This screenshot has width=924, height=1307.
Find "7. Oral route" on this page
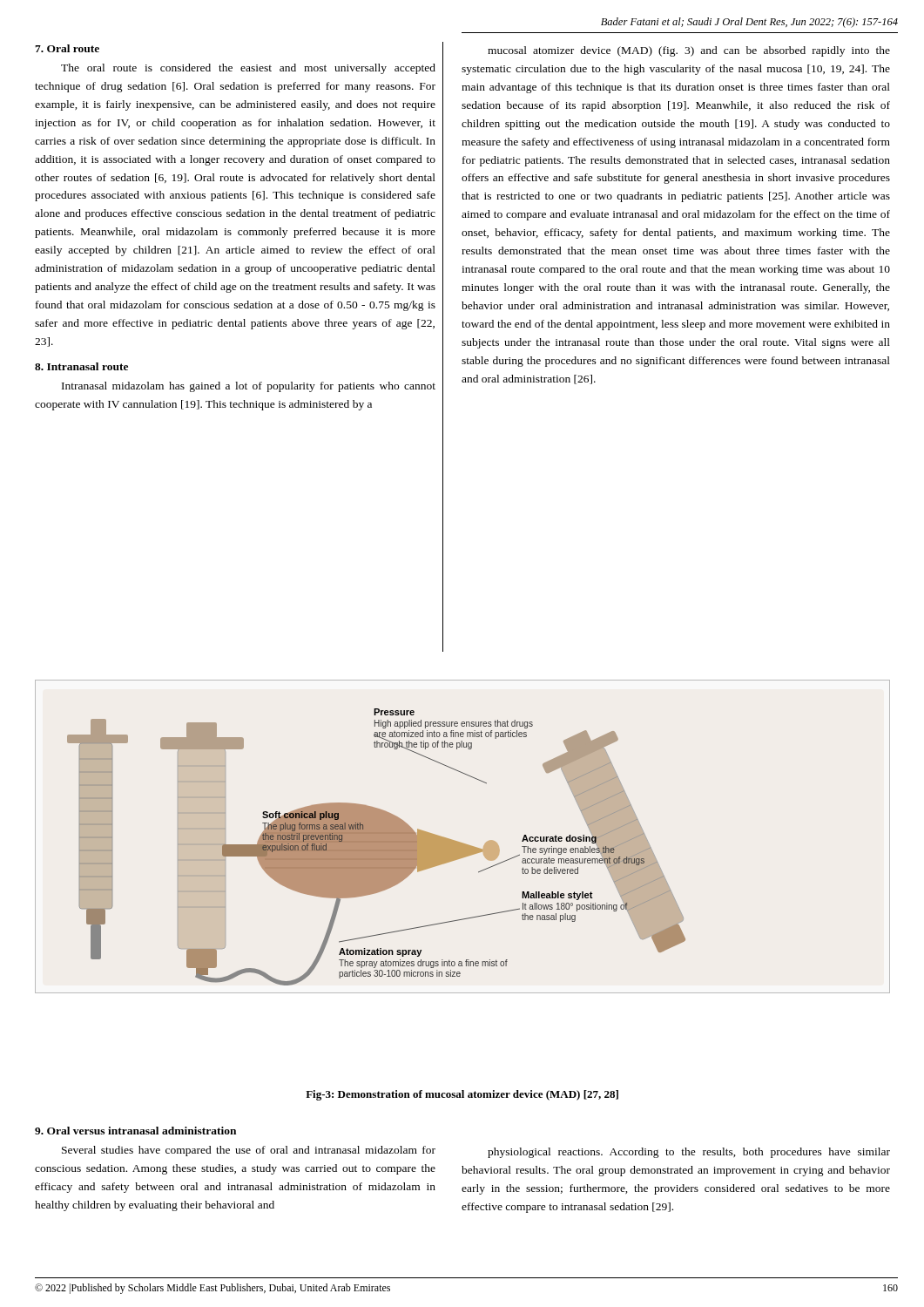coord(67,48)
